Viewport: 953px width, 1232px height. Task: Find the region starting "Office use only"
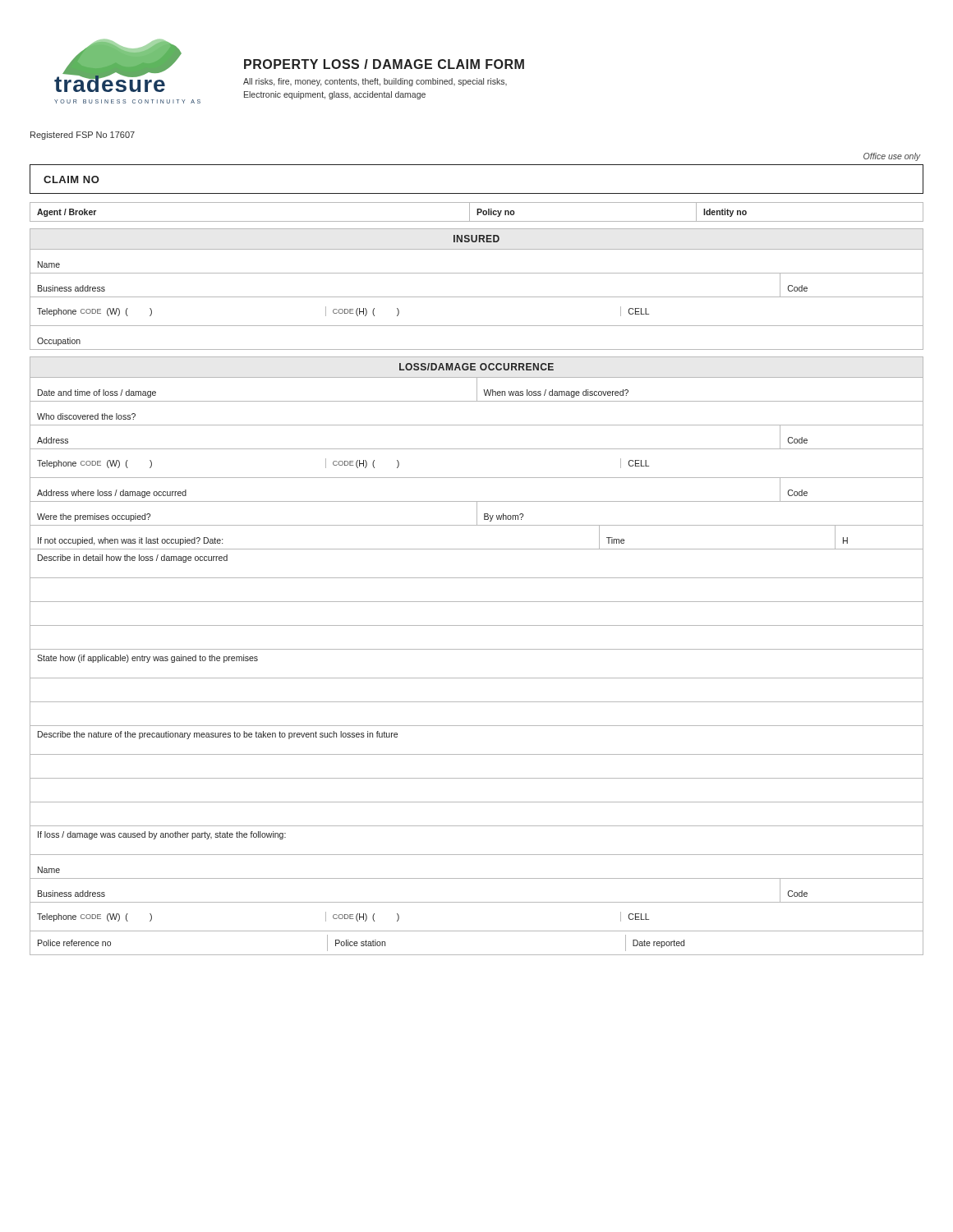coord(892,156)
